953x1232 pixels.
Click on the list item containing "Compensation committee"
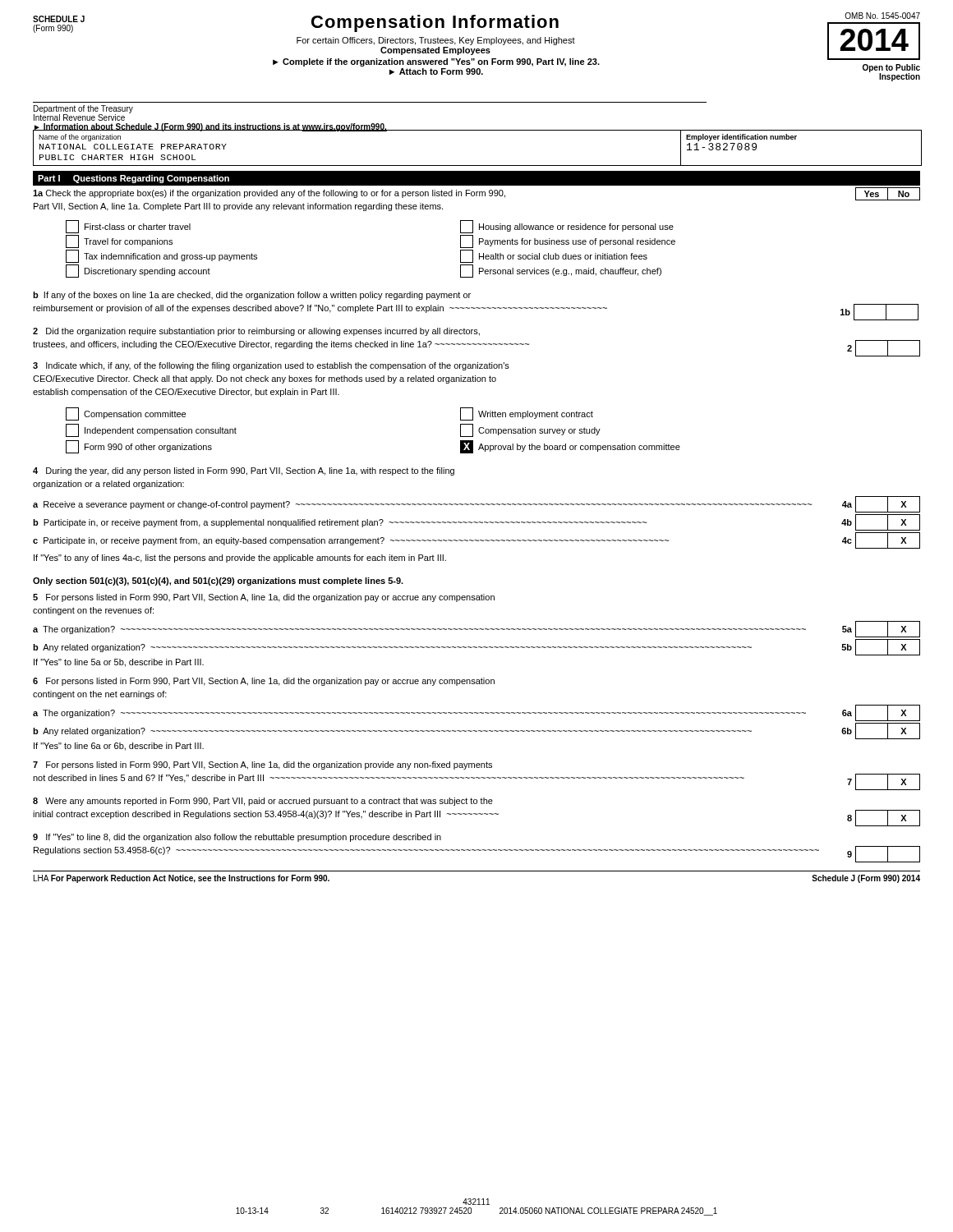[126, 414]
